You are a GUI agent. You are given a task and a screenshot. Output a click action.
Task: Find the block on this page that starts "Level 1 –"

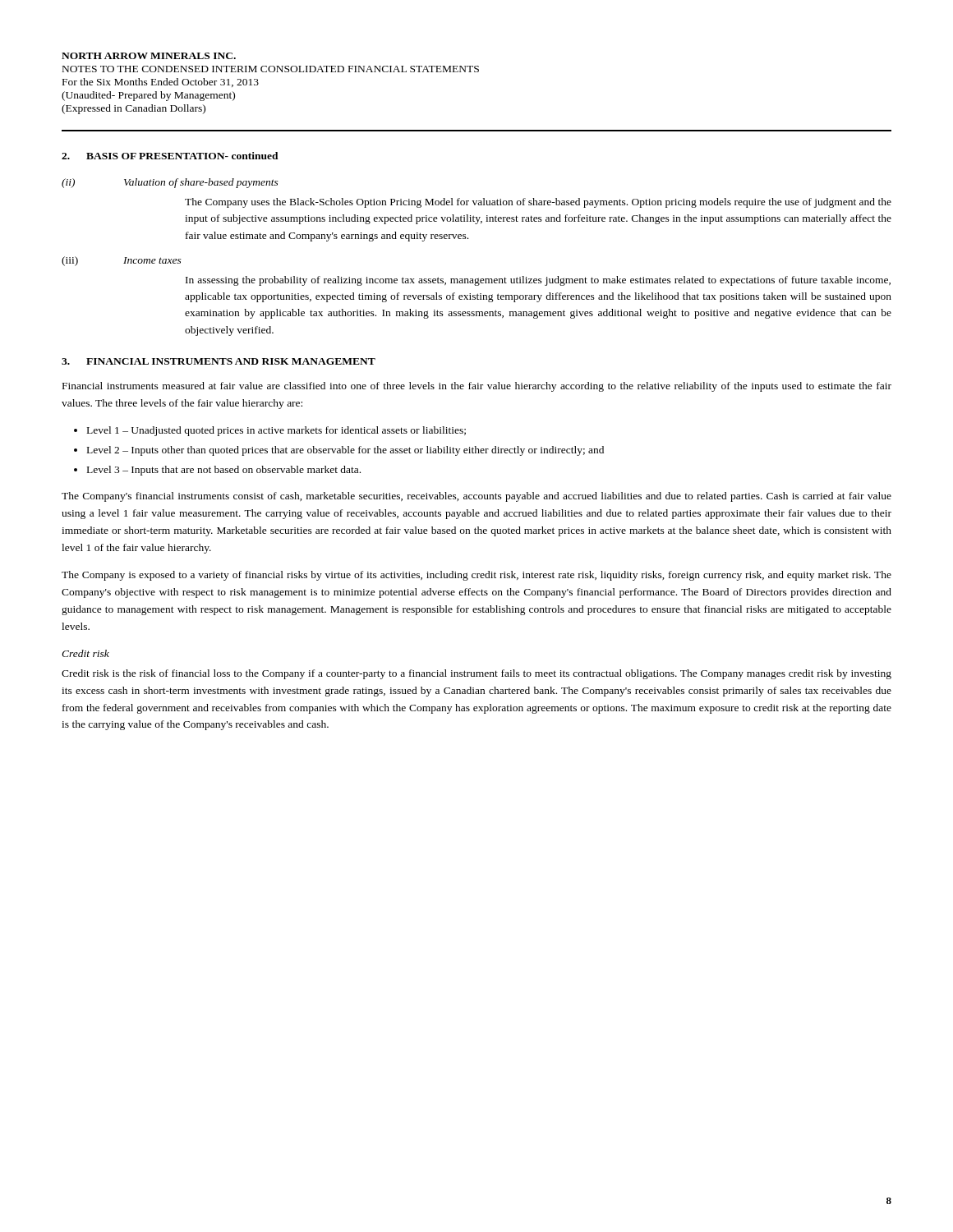coord(276,430)
